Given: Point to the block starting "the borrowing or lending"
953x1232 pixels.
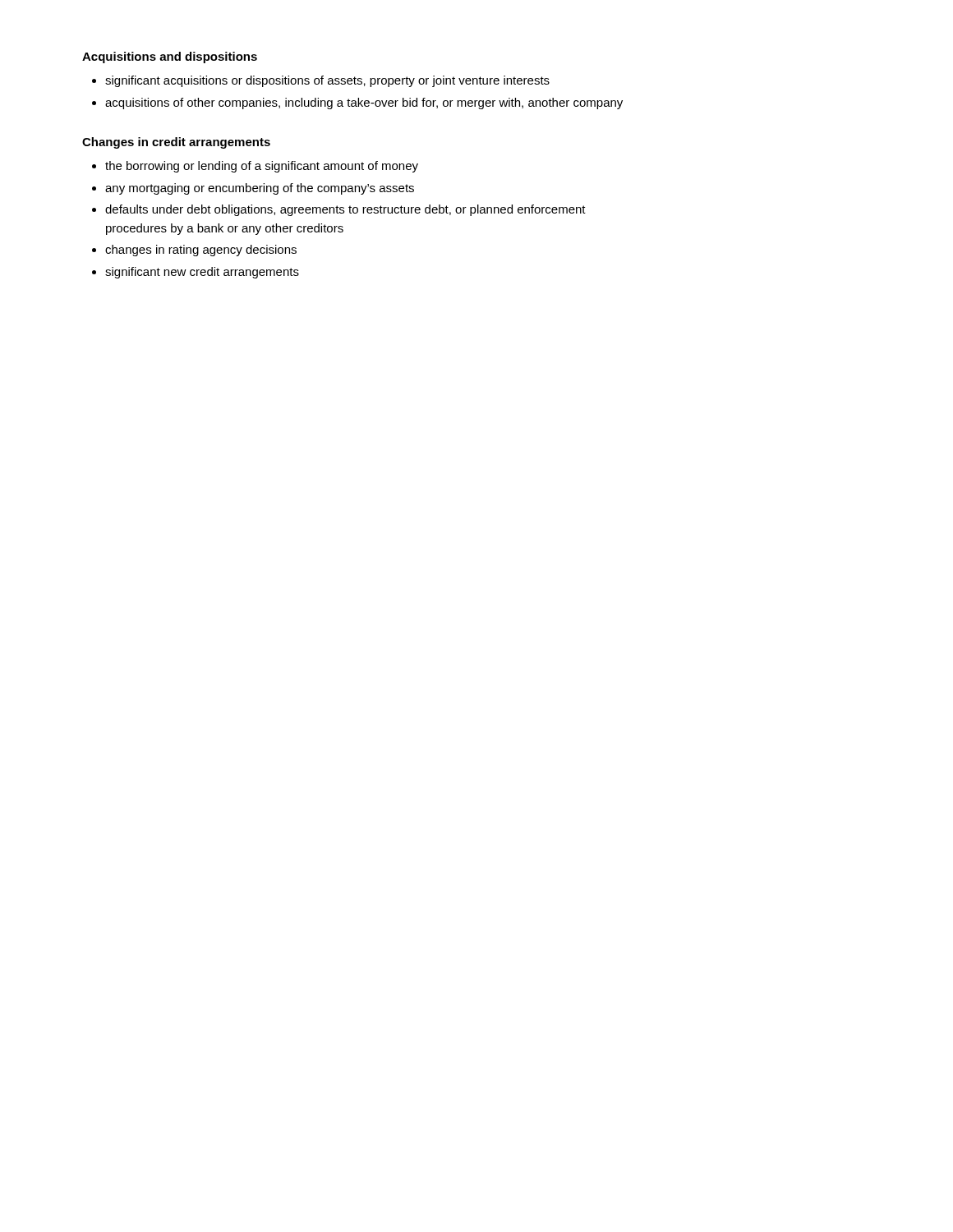Looking at the screenshot, I should click(262, 166).
